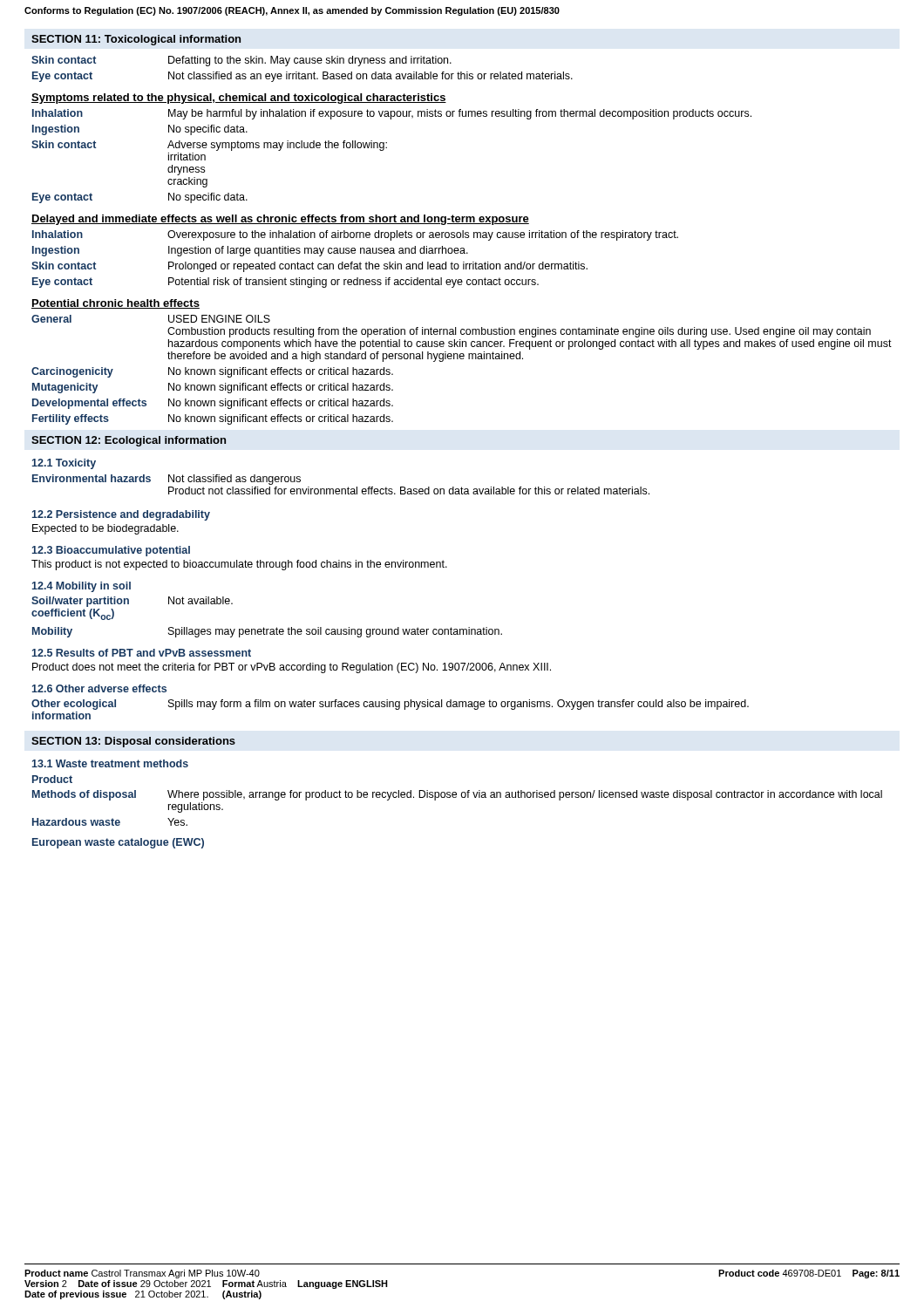Click on the text block that says "Inhalation May be harmful"
Screen dimensions: 1308x924
[462, 113]
